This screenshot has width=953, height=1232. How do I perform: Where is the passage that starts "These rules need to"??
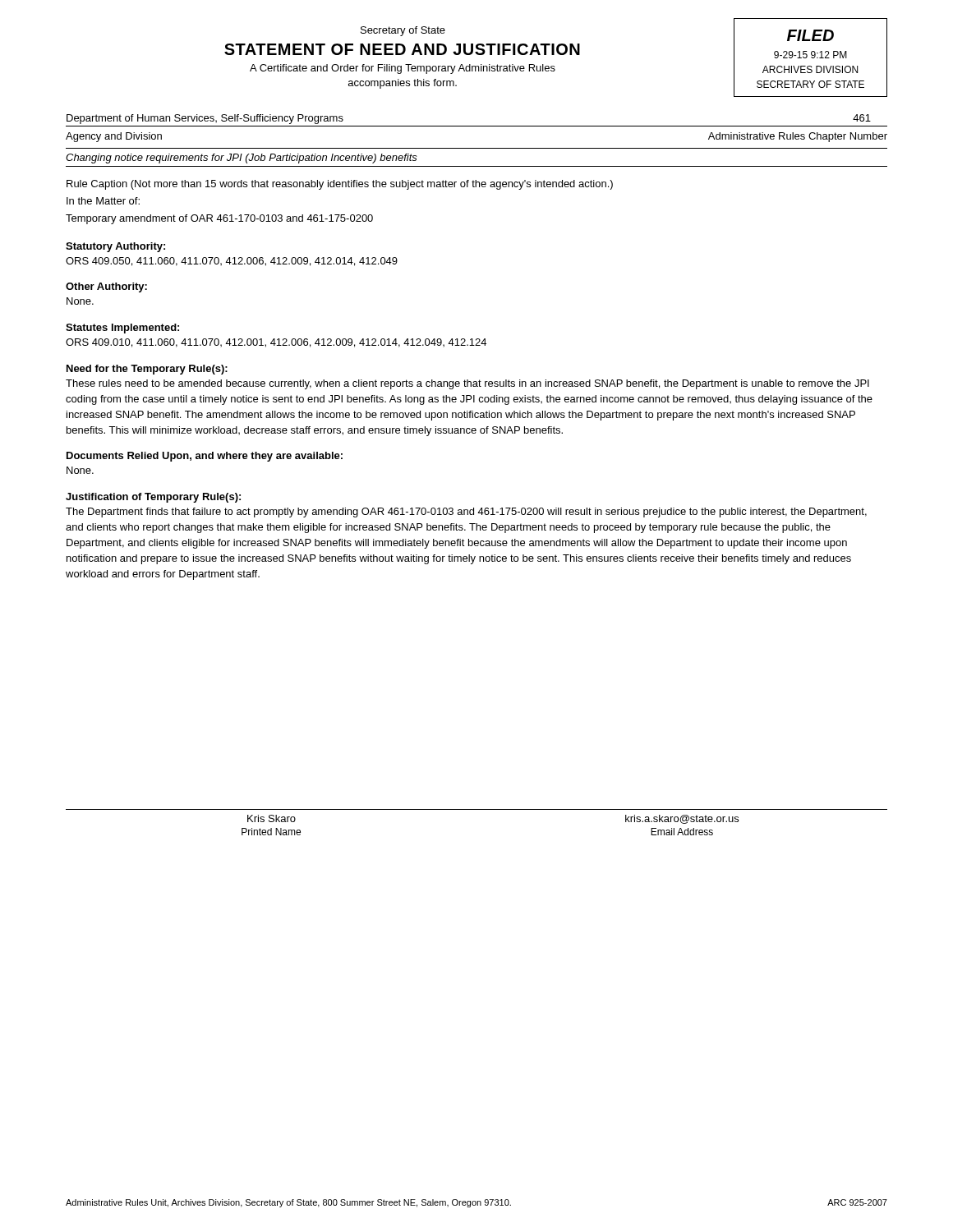tap(469, 406)
